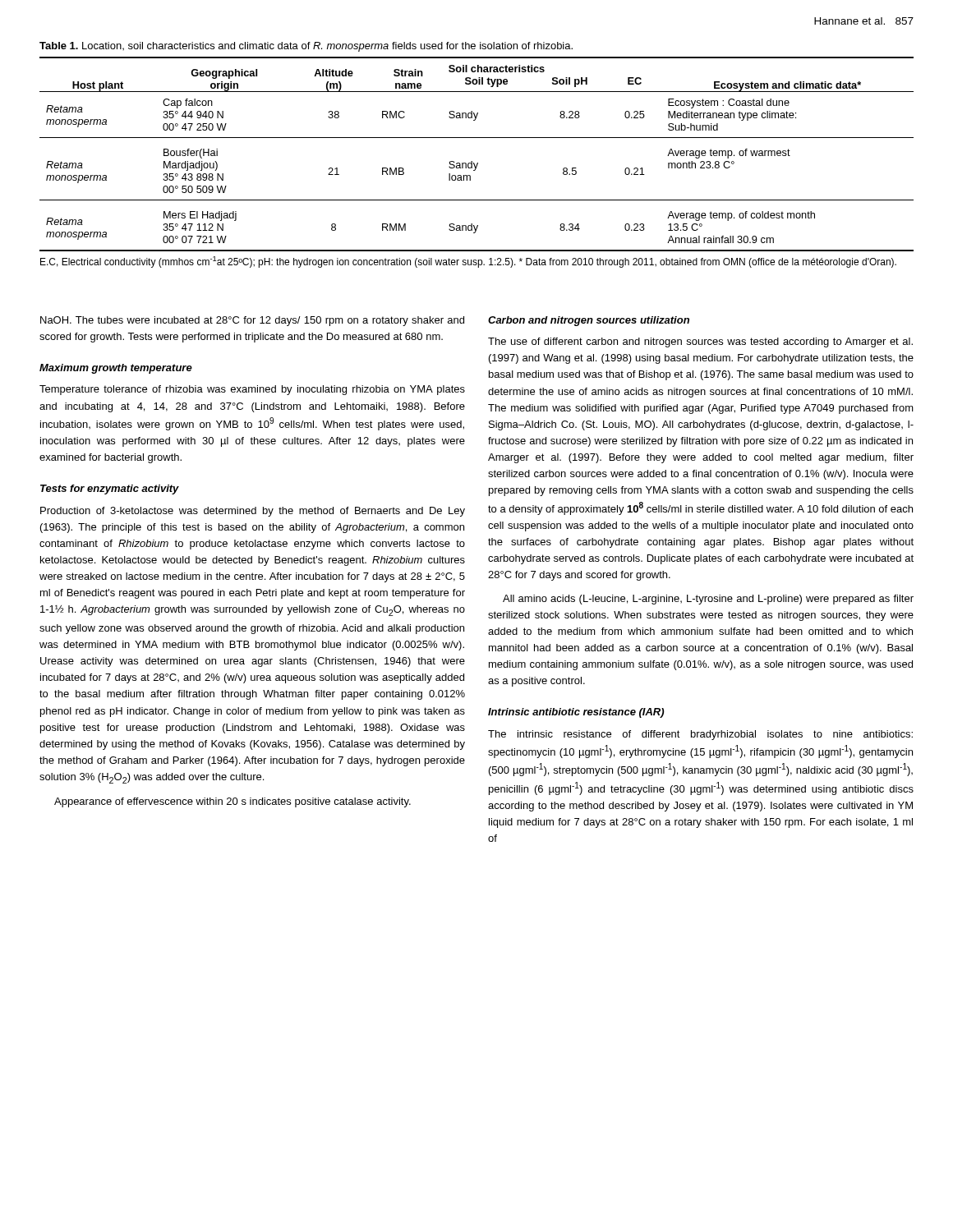Select the section header that reads "Carbon and nitrogen sources utilization"
953x1232 pixels.
pyautogui.click(x=589, y=320)
